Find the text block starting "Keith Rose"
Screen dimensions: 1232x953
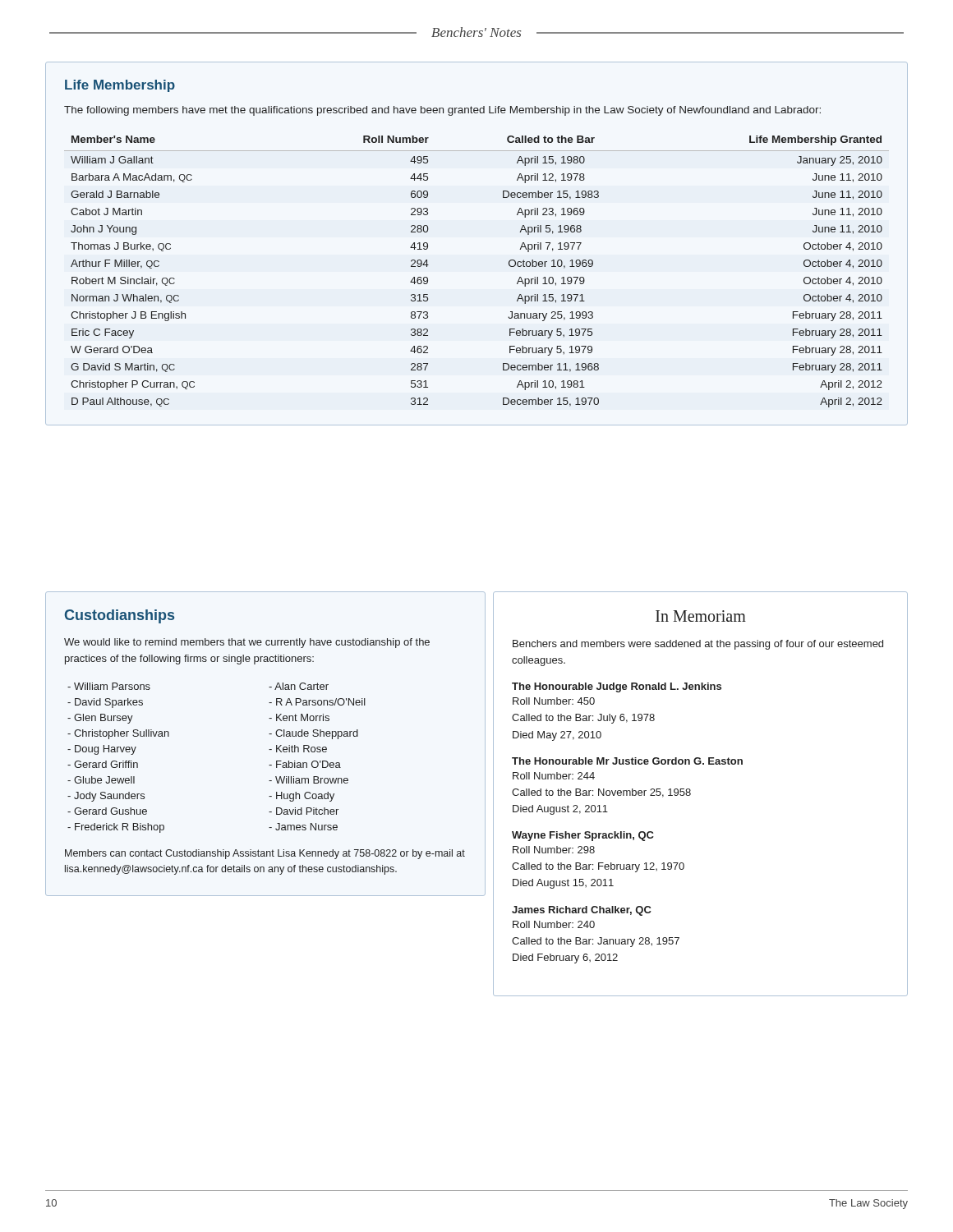click(x=298, y=749)
